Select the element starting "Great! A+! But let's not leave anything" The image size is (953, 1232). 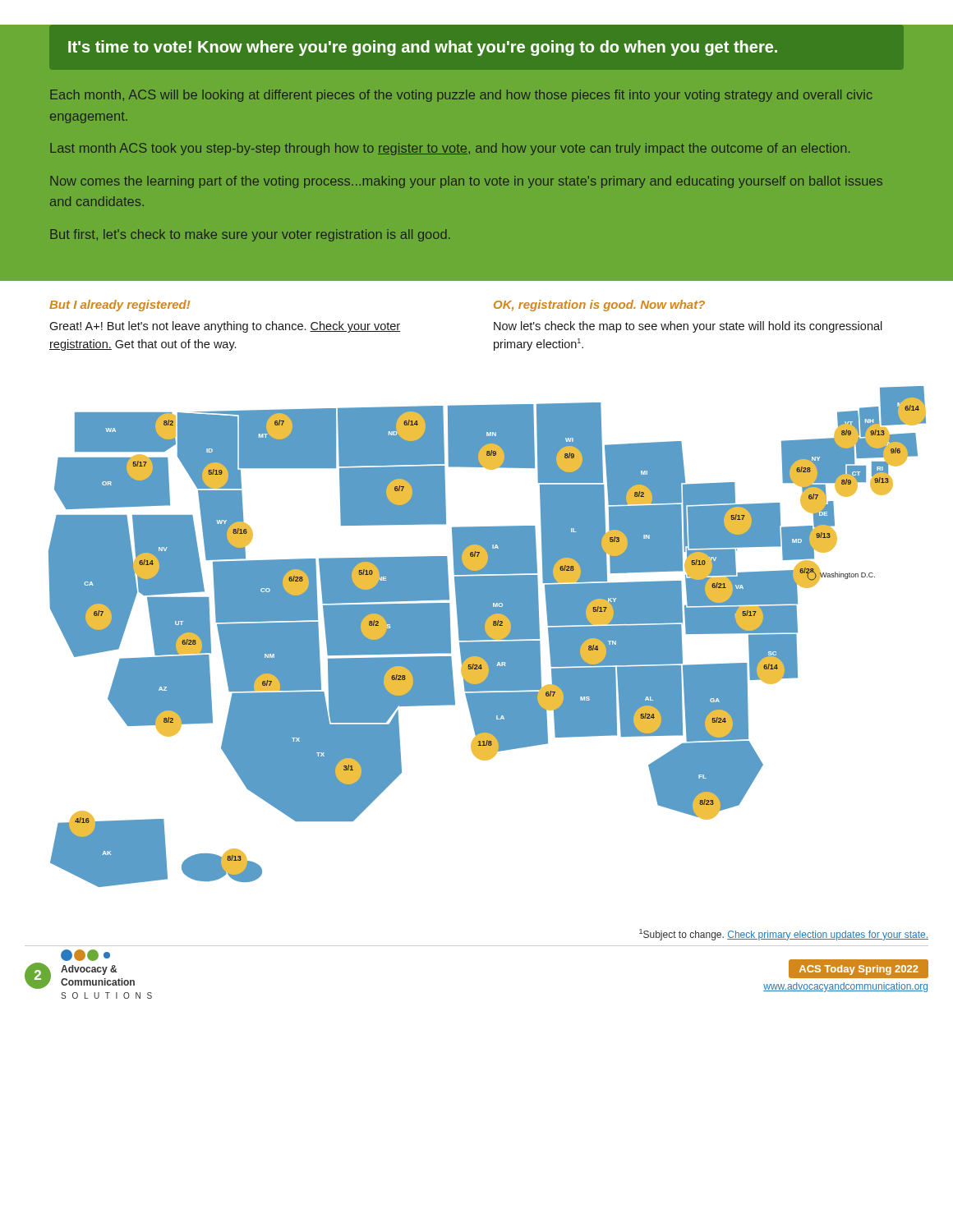225,335
